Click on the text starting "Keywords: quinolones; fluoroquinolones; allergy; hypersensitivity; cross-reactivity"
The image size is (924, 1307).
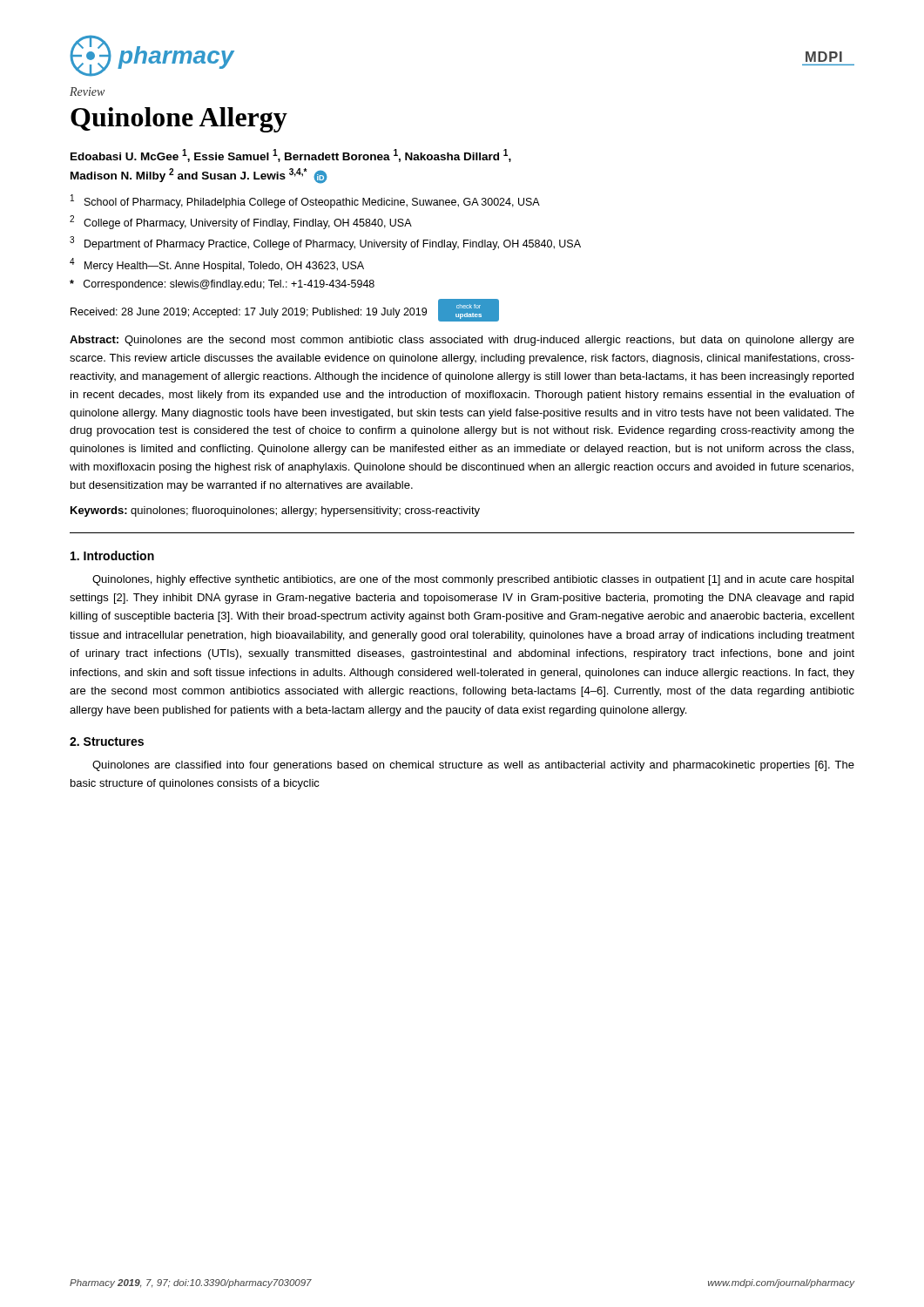(x=275, y=510)
